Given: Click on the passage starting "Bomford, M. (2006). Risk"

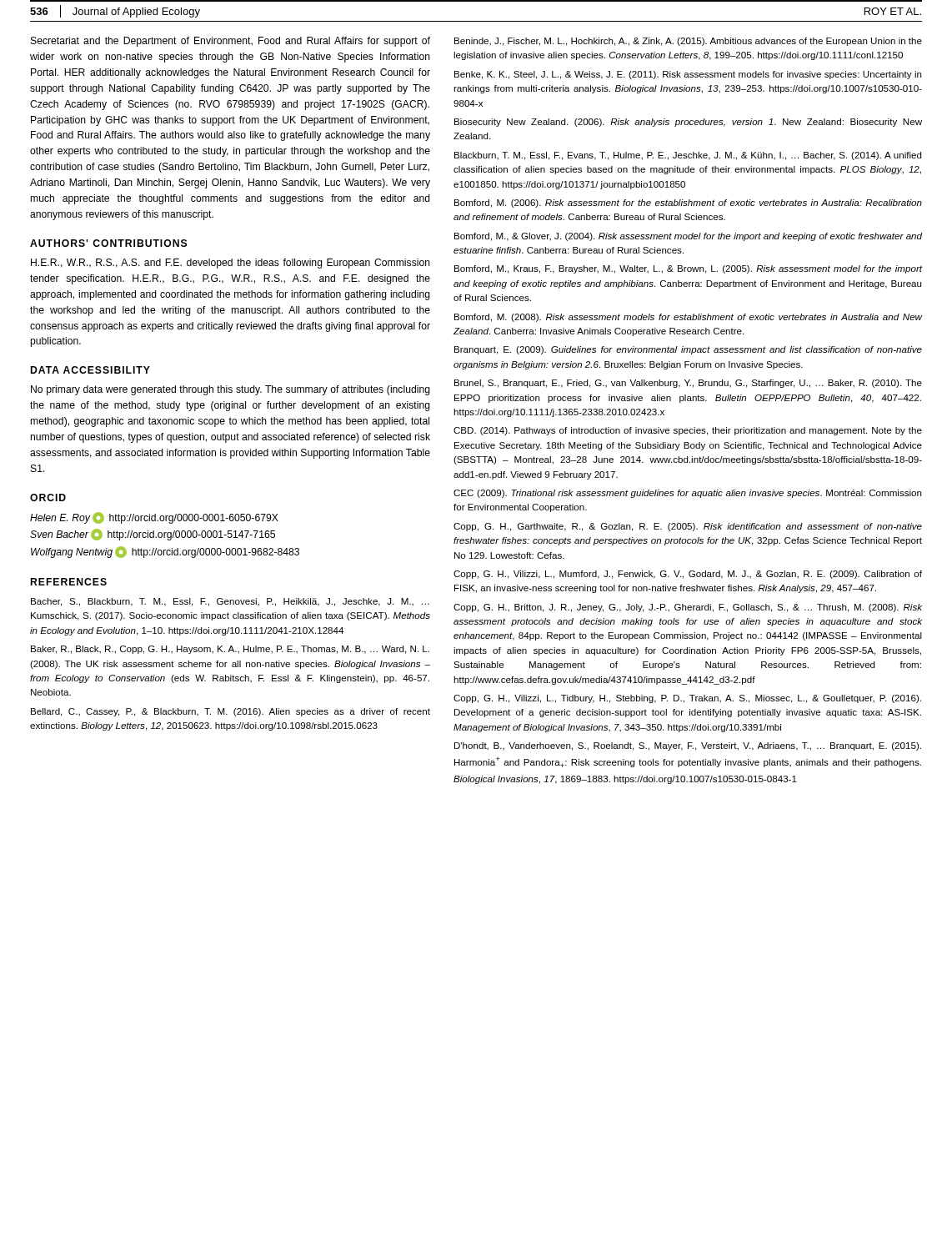Looking at the screenshot, I should point(688,209).
